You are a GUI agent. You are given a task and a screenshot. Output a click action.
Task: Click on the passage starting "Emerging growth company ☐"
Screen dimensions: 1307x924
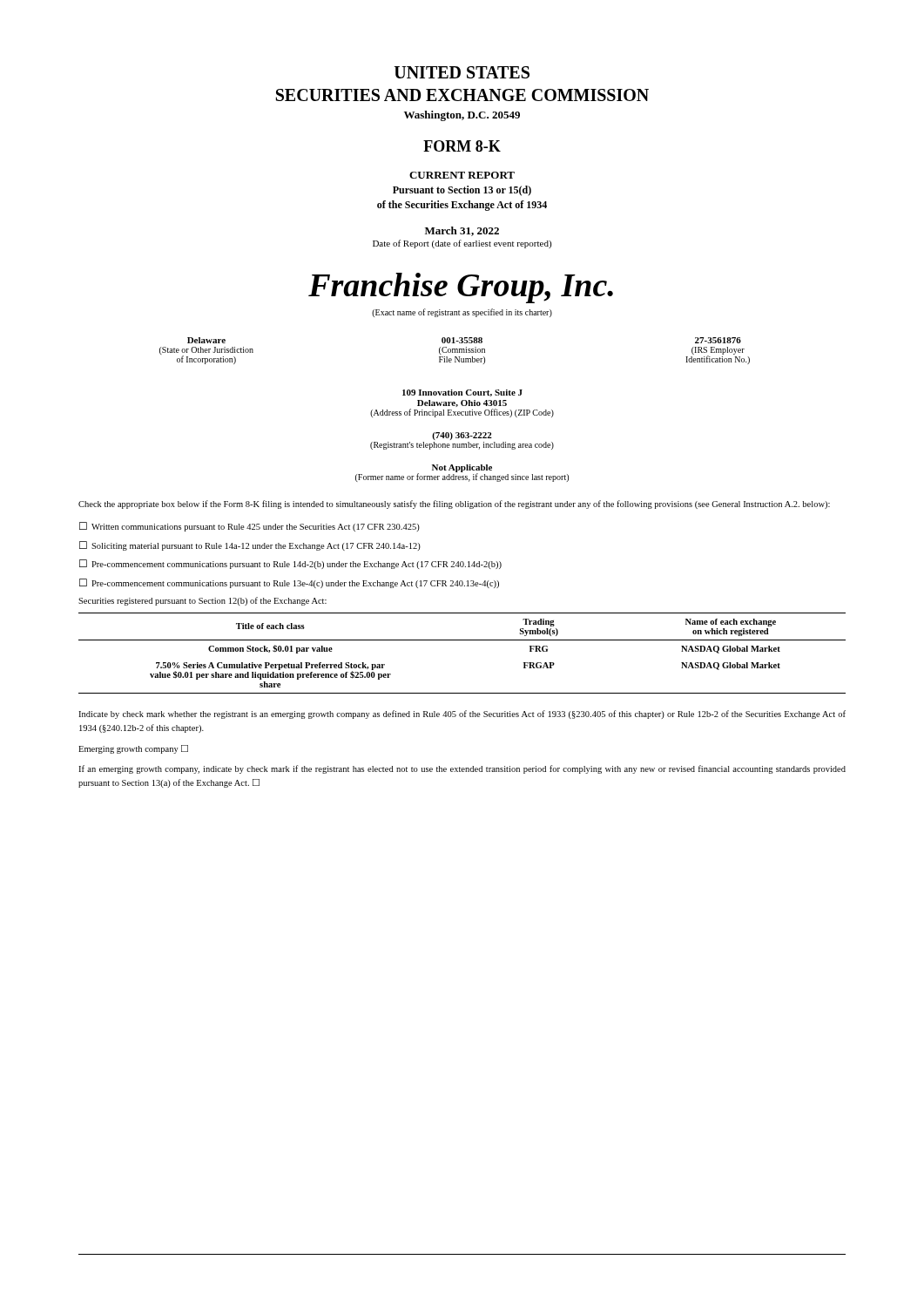click(134, 749)
